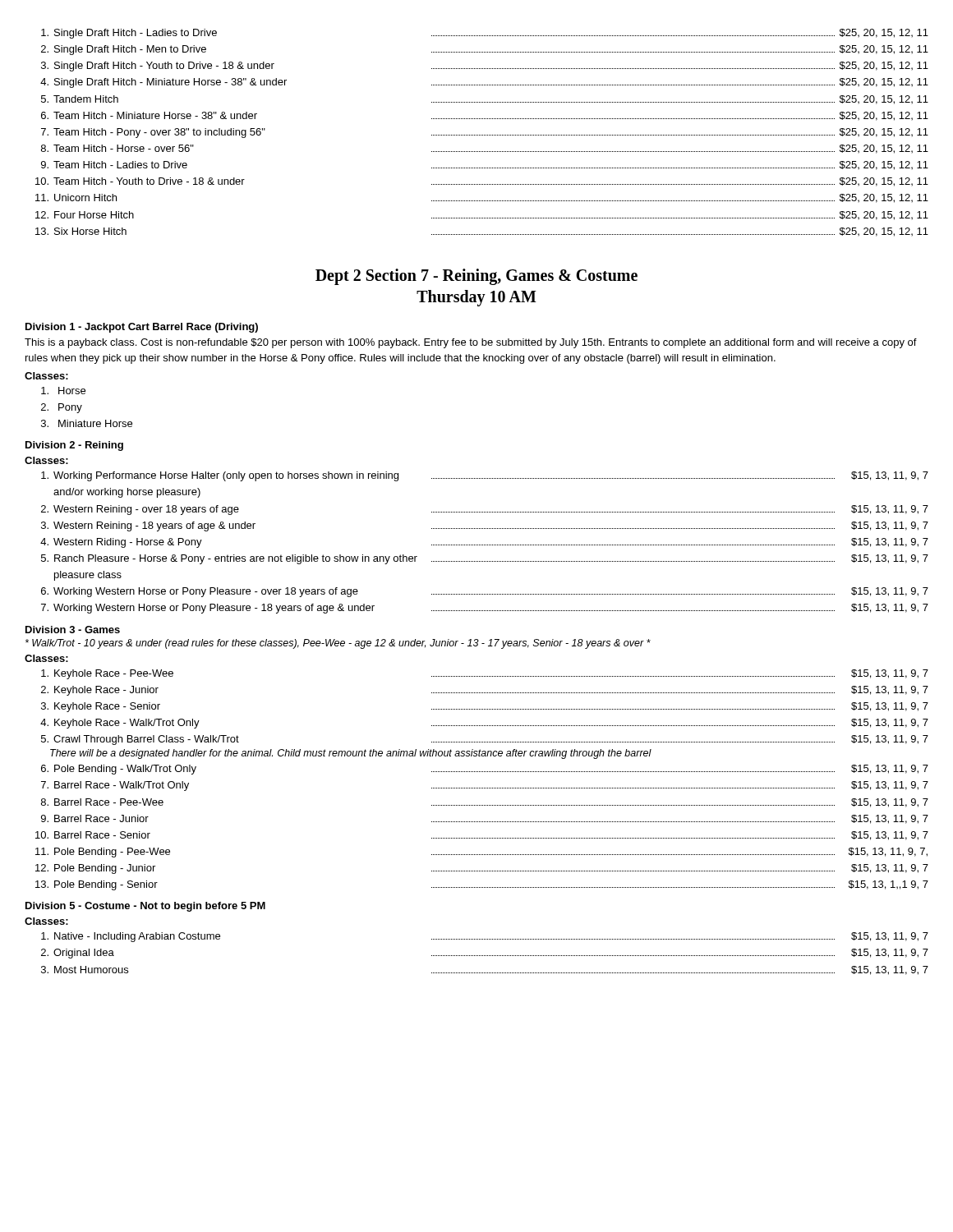The width and height of the screenshot is (953, 1232).
Task: Click on the text block starting "5. Tandem Hitch $25,"
Action: pos(476,99)
